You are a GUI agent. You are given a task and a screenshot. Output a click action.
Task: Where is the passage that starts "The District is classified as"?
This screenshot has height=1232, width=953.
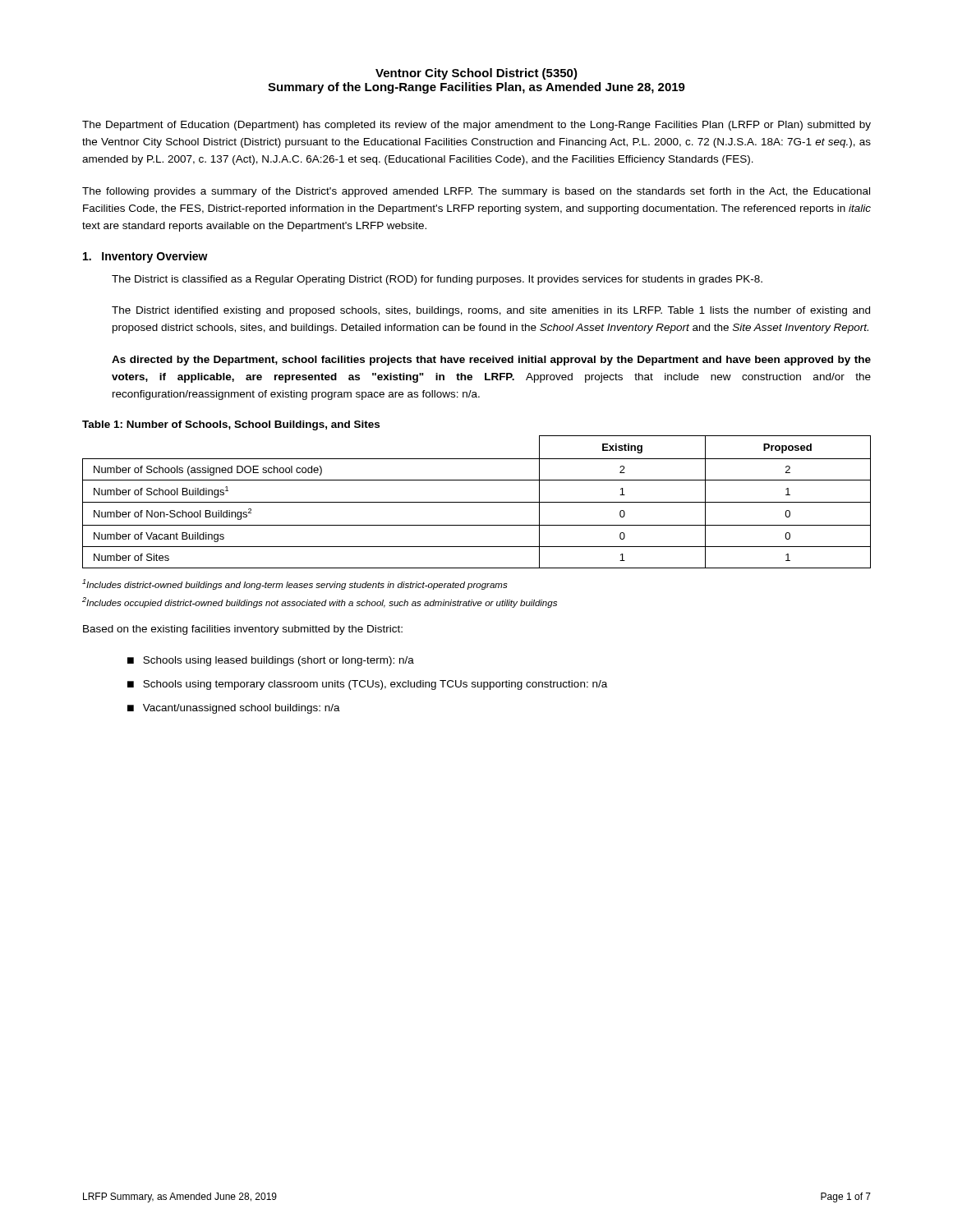coord(437,278)
